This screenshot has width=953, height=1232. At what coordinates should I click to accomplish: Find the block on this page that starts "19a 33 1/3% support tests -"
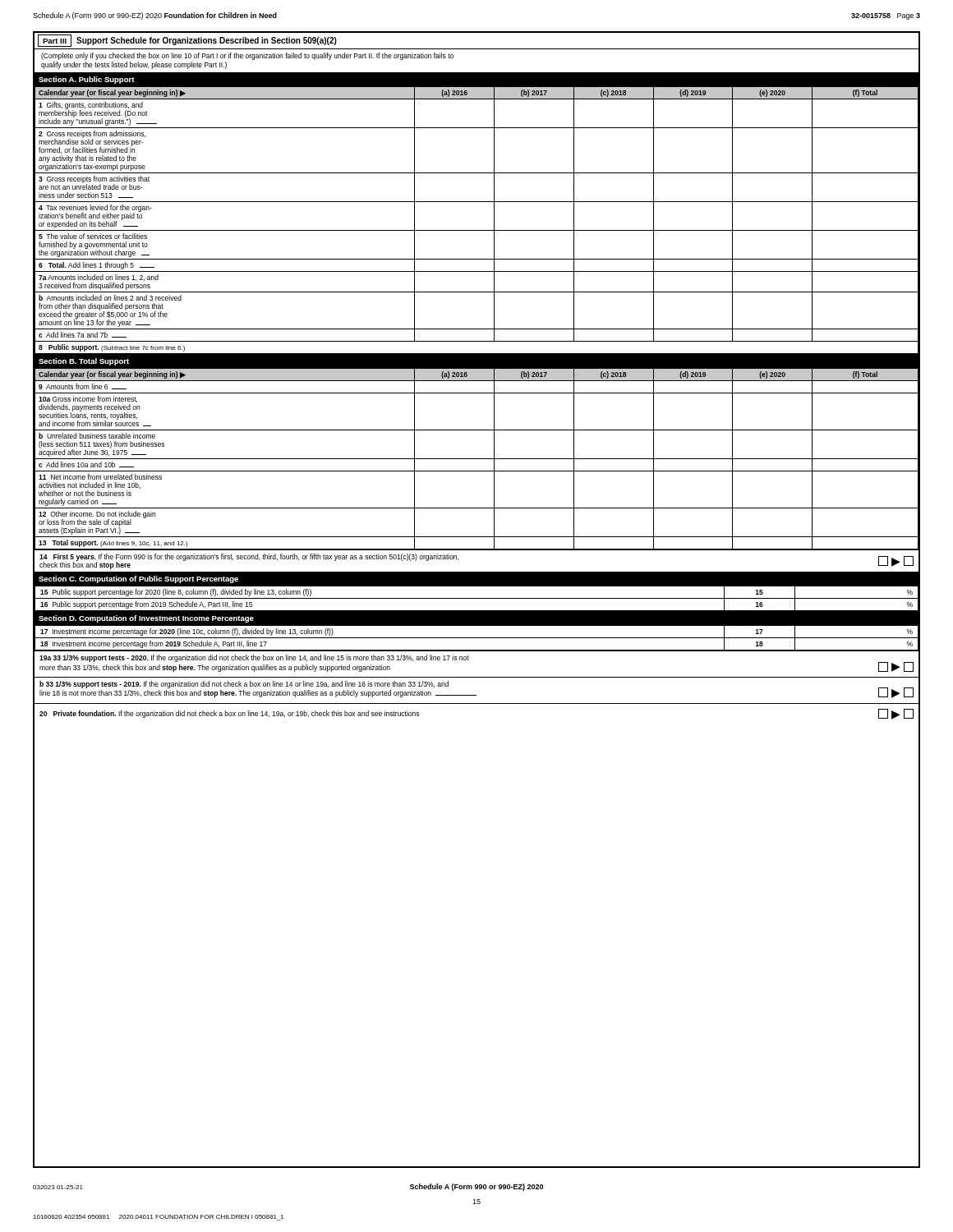[x=476, y=664]
